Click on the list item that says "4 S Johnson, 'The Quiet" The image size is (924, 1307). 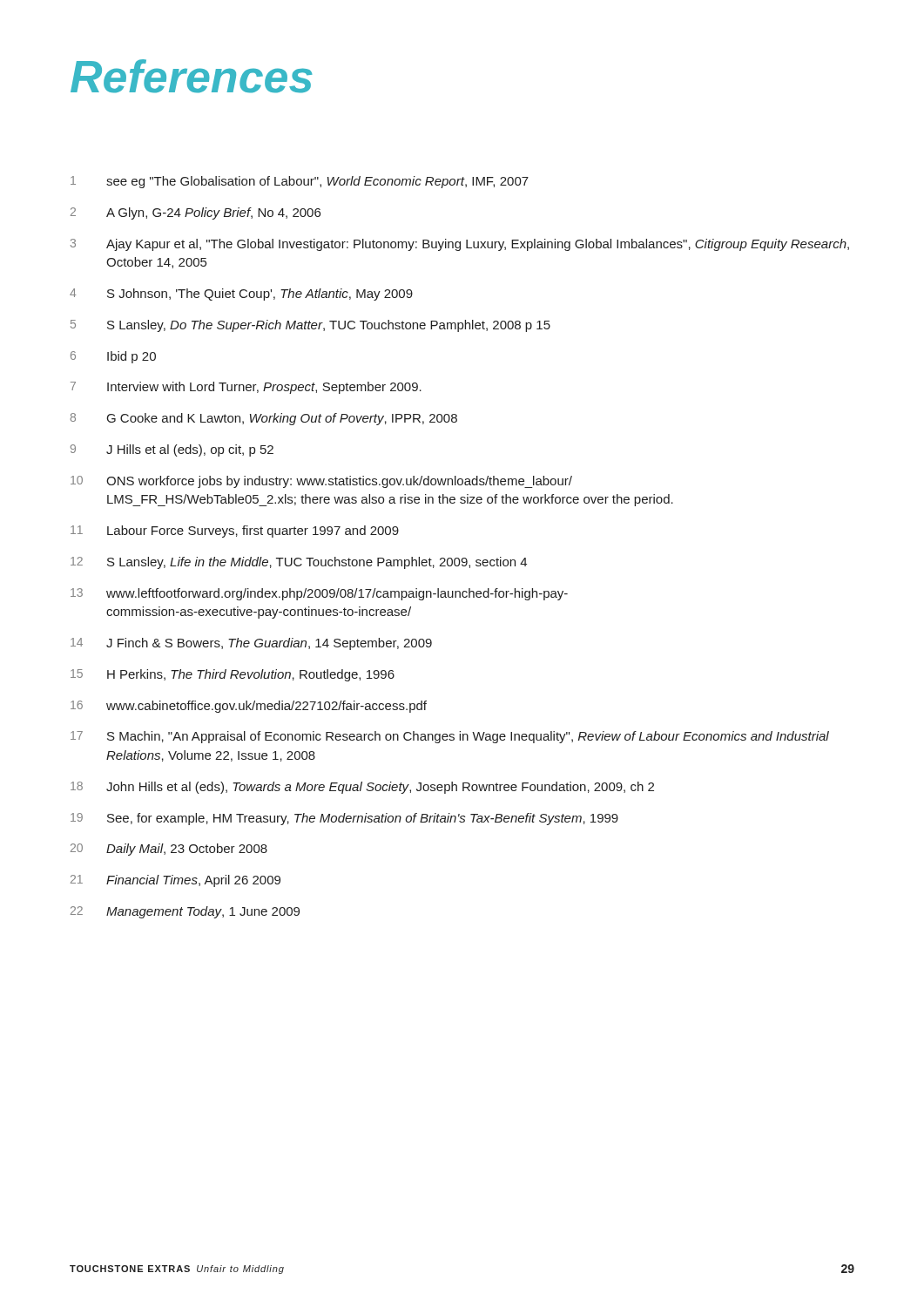[x=241, y=295]
